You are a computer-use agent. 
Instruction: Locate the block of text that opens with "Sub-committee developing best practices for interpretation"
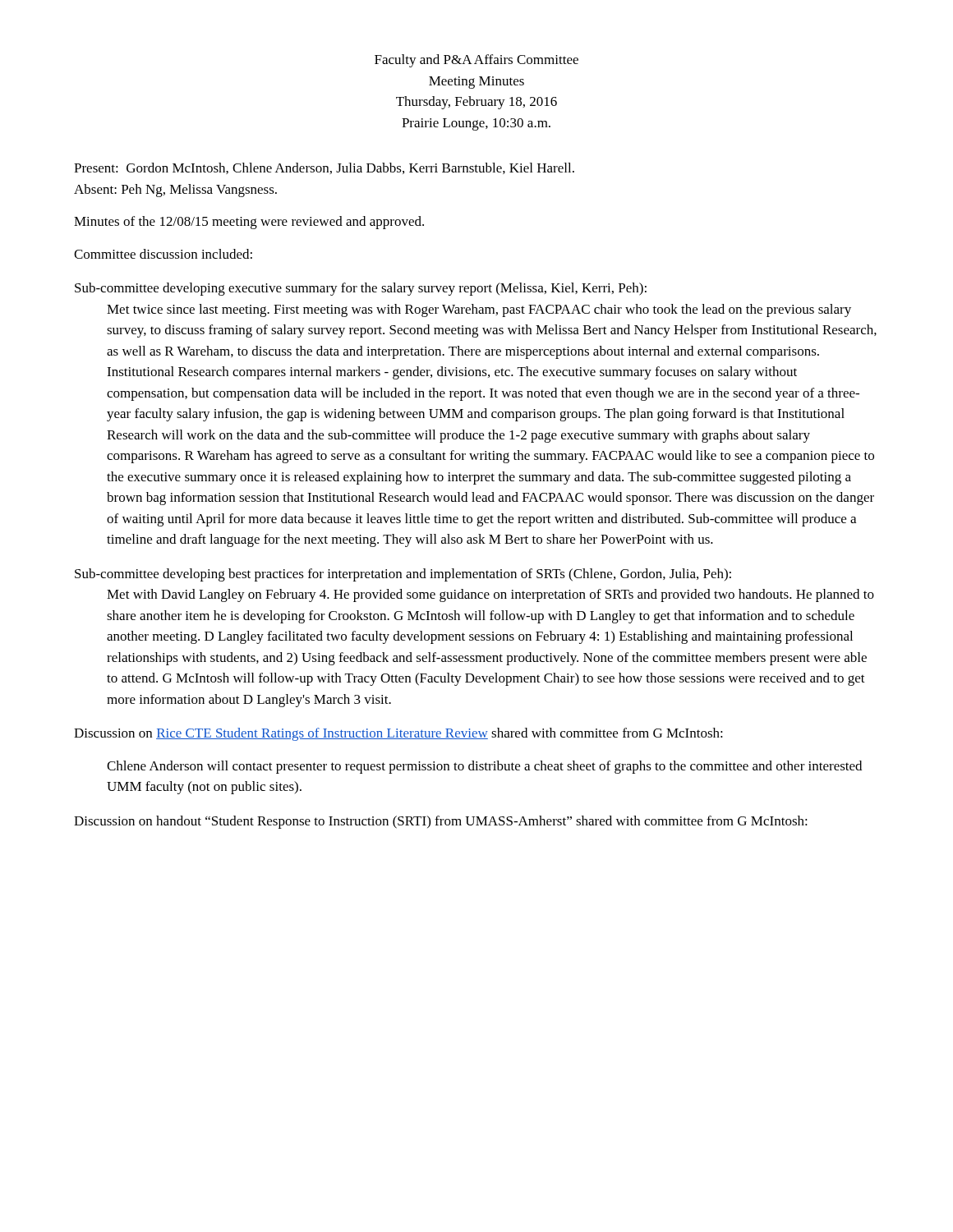403,573
